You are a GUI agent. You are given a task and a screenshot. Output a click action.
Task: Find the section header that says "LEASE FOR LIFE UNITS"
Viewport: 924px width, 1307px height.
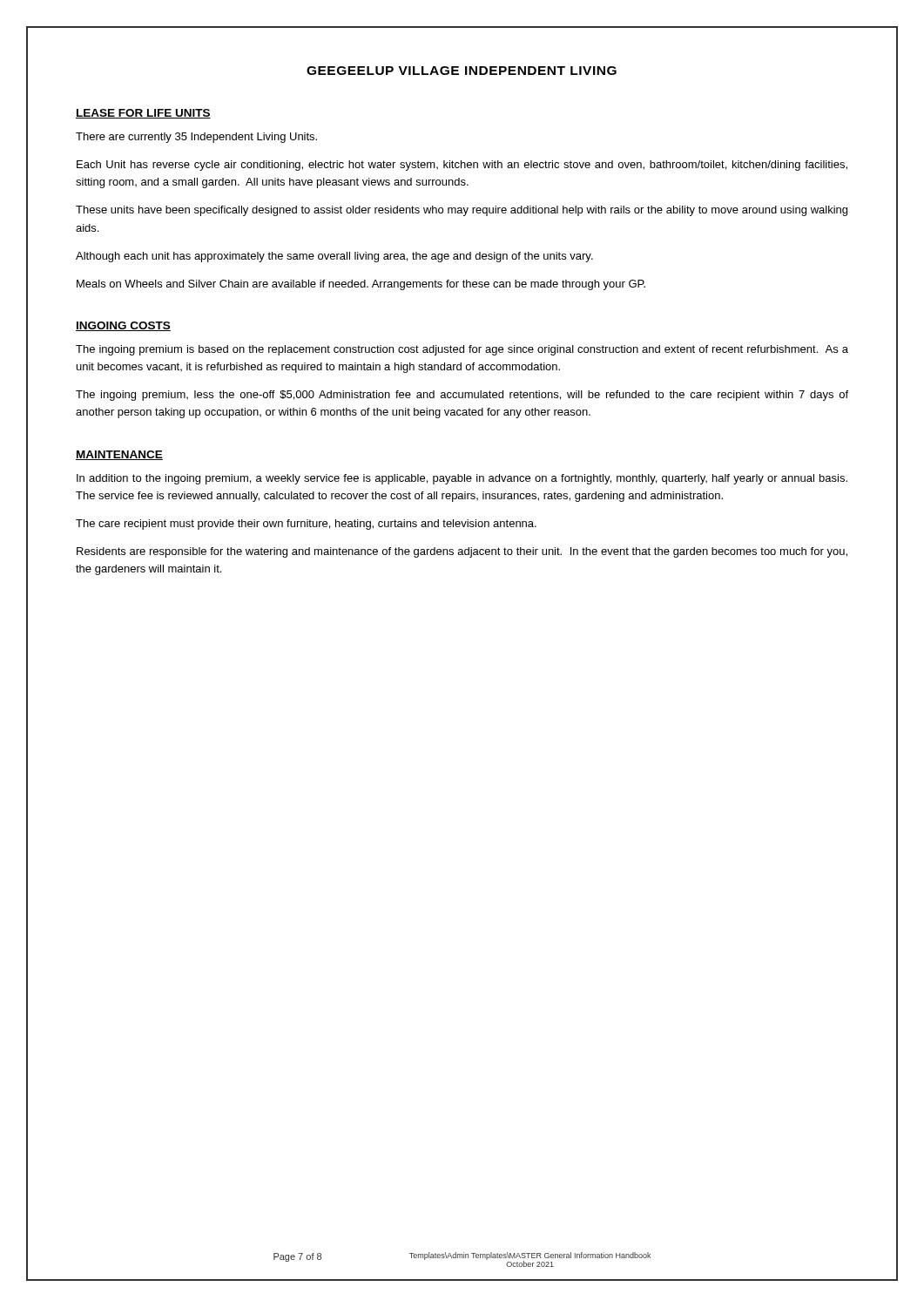pyautogui.click(x=143, y=113)
